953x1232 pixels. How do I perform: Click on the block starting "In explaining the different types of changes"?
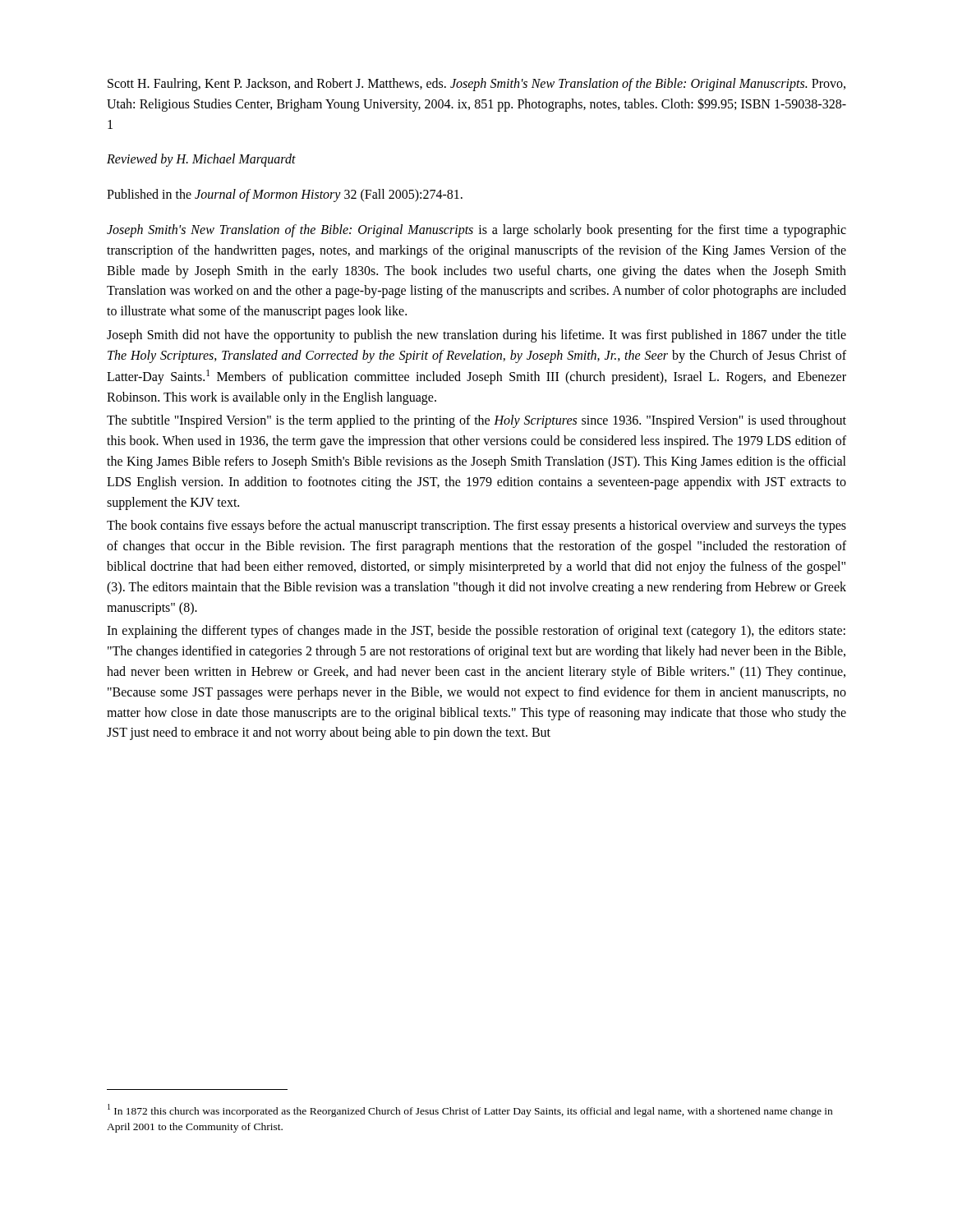[476, 682]
